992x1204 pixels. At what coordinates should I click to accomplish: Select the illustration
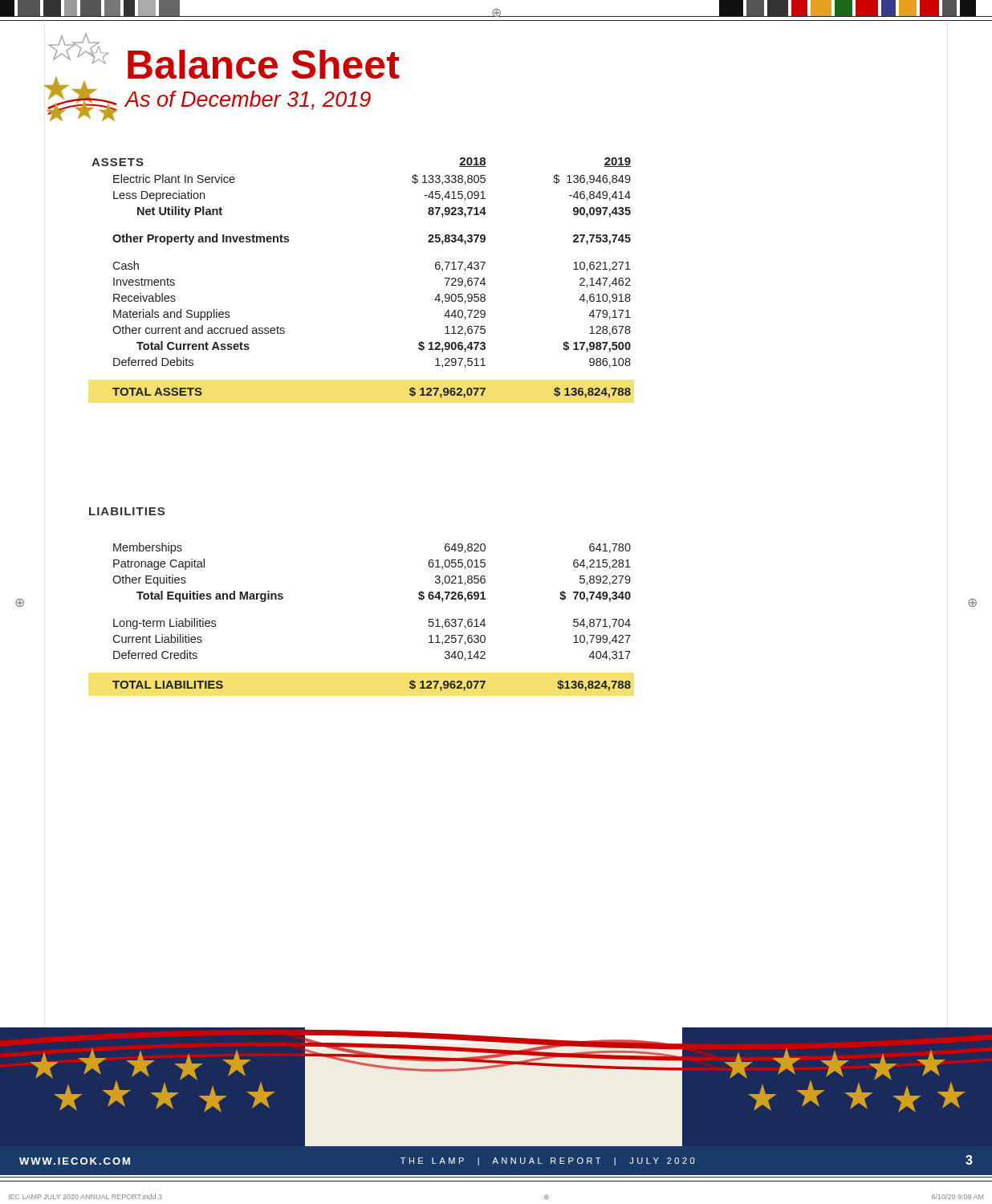[496, 1063]
